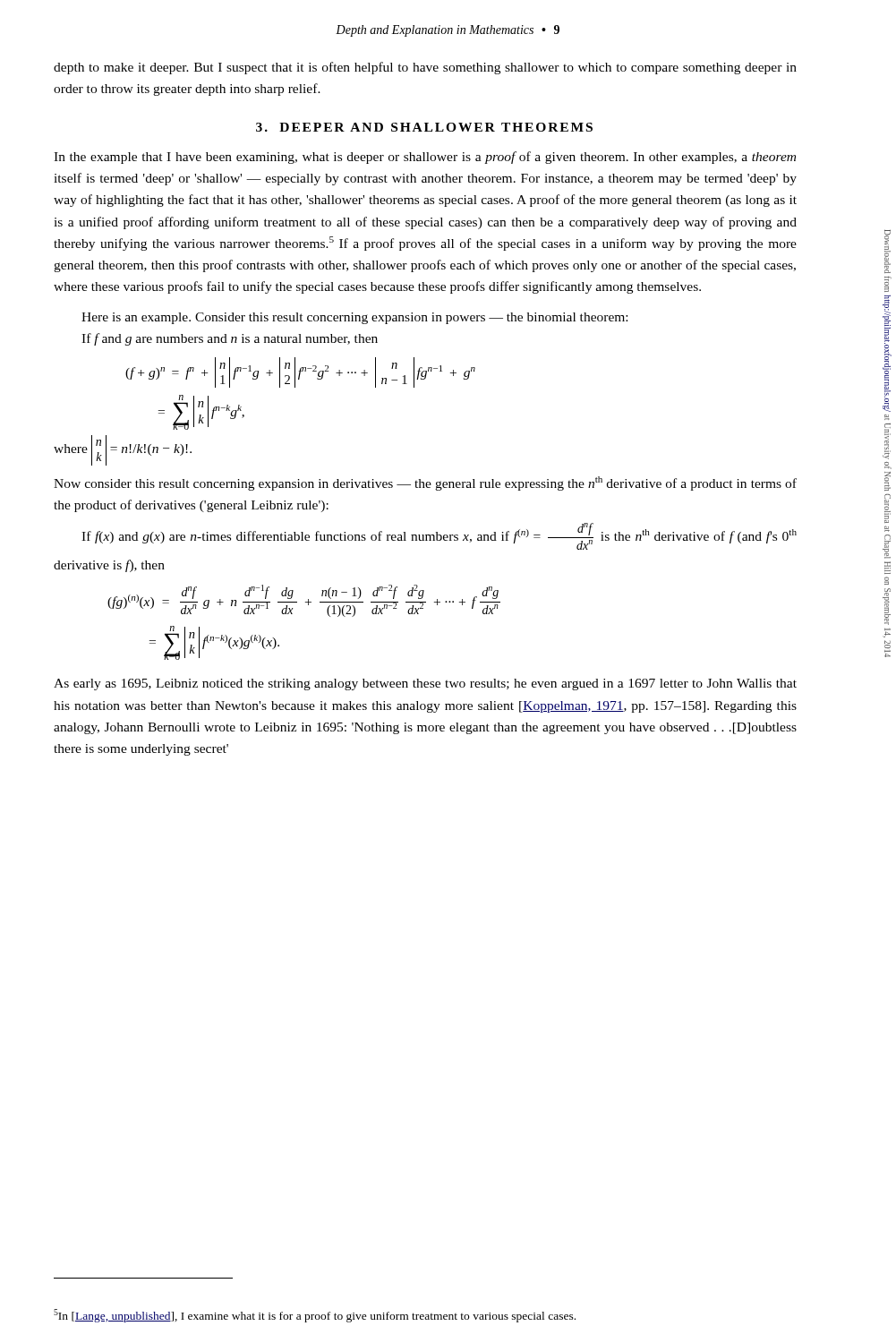Locate the text block that reads "Here is an example. Consider this result"
The width and height of the screenshot is (896, 1343).
click(355, 317)
